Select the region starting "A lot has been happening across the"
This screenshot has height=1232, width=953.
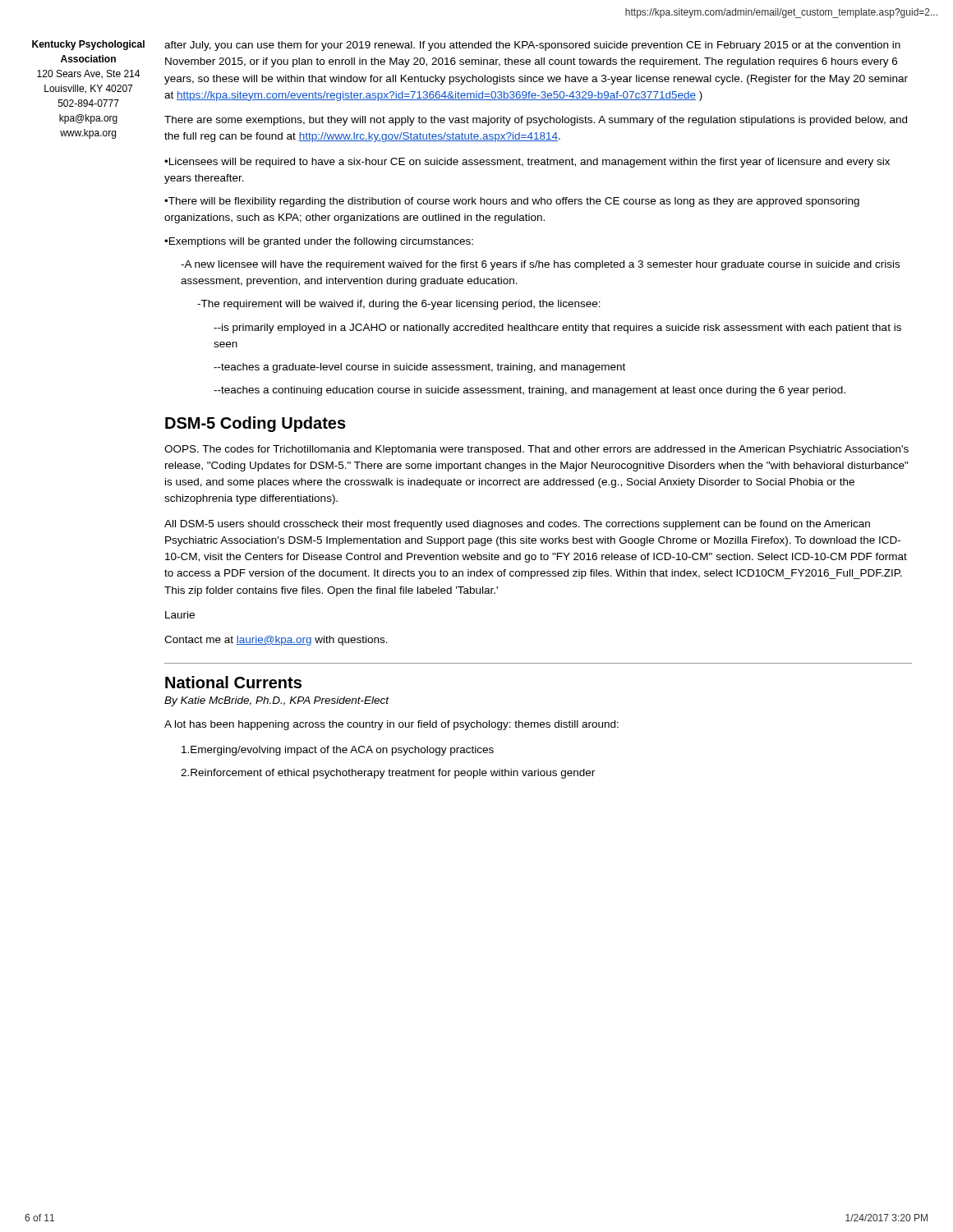click(538, 725)
